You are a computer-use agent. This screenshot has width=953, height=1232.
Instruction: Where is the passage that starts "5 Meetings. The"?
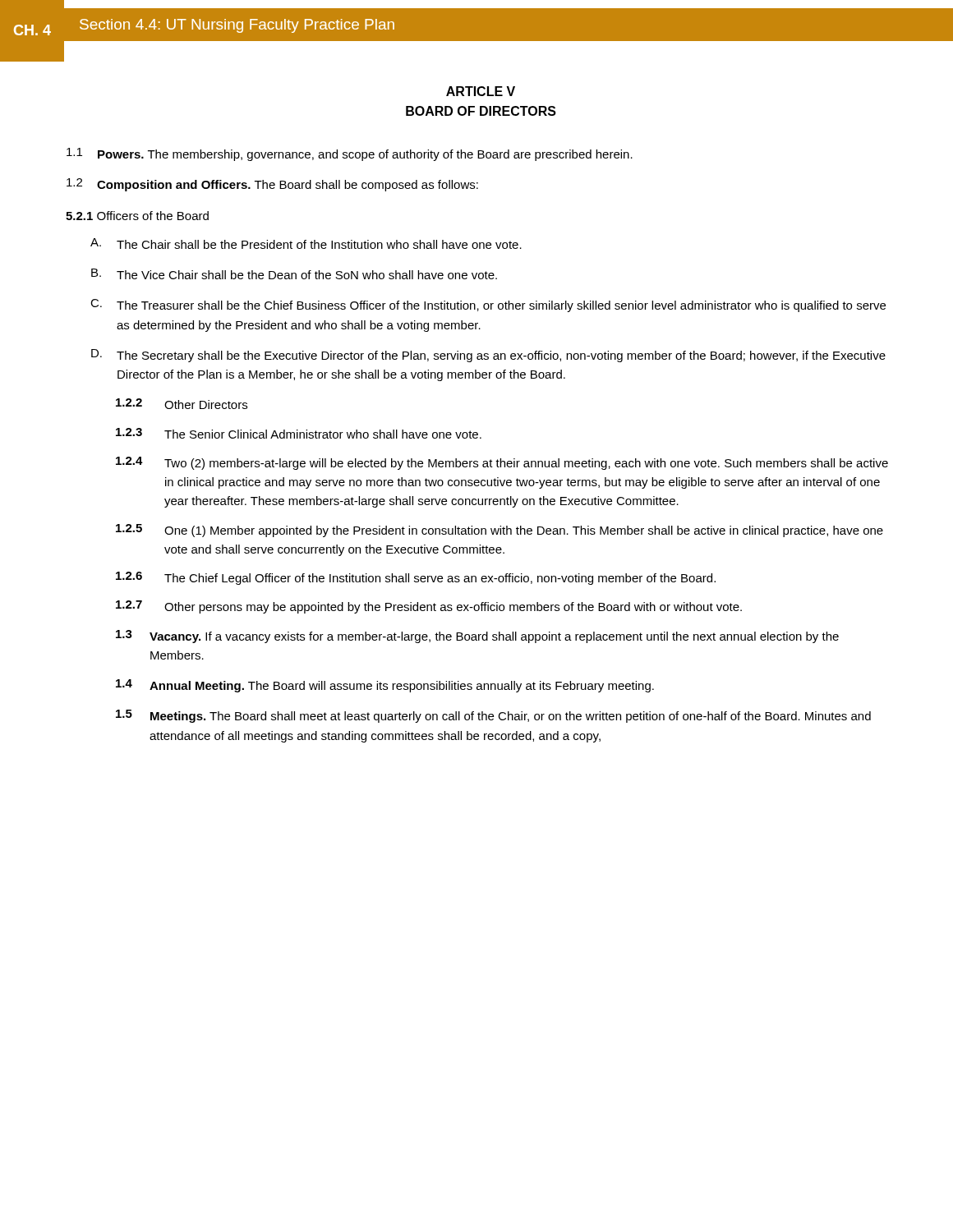(x=505, y=726)
